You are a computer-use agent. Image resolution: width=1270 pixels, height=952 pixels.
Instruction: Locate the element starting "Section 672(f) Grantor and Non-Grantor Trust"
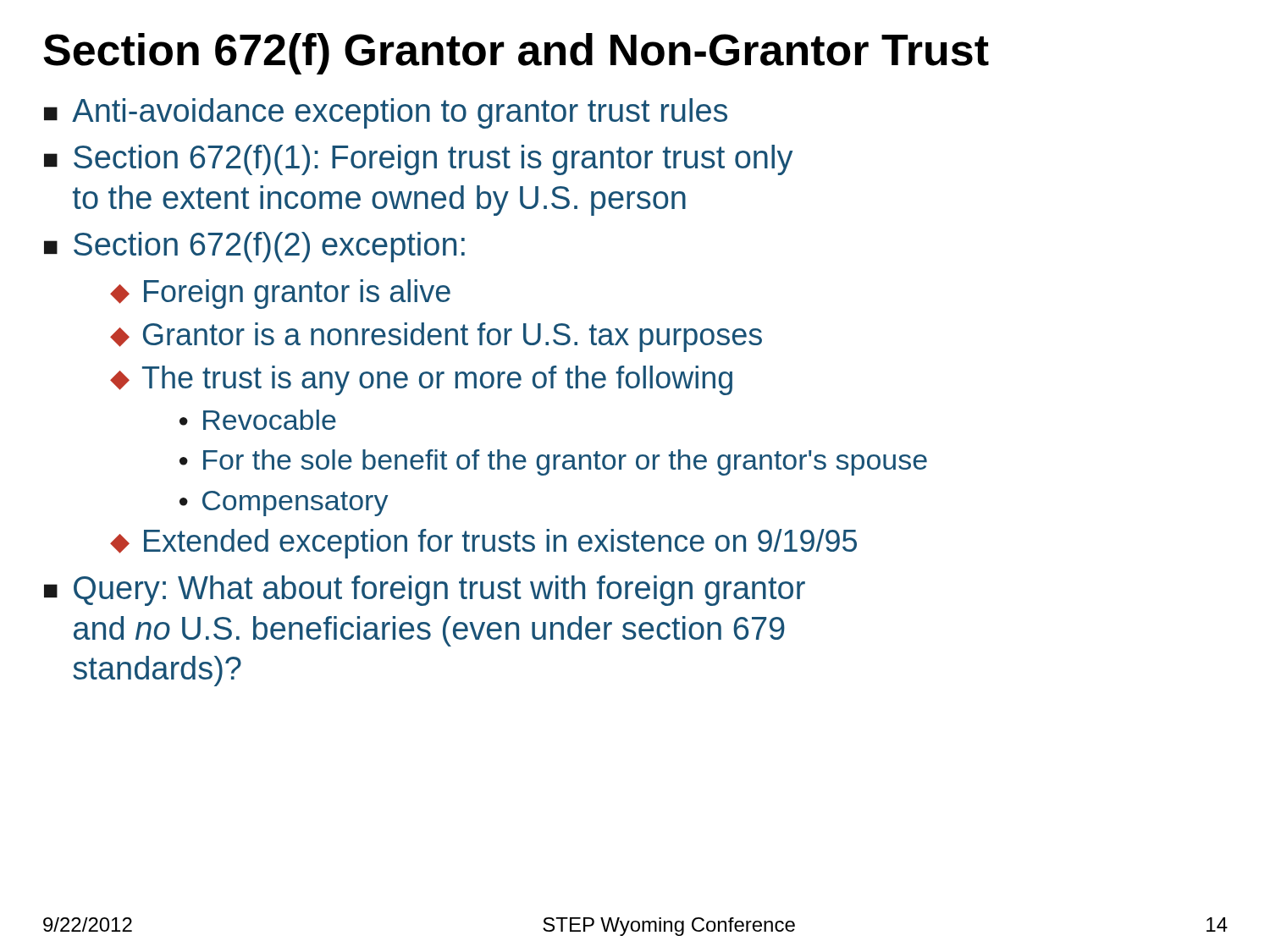pyautogui.click(x=516, y=50)
